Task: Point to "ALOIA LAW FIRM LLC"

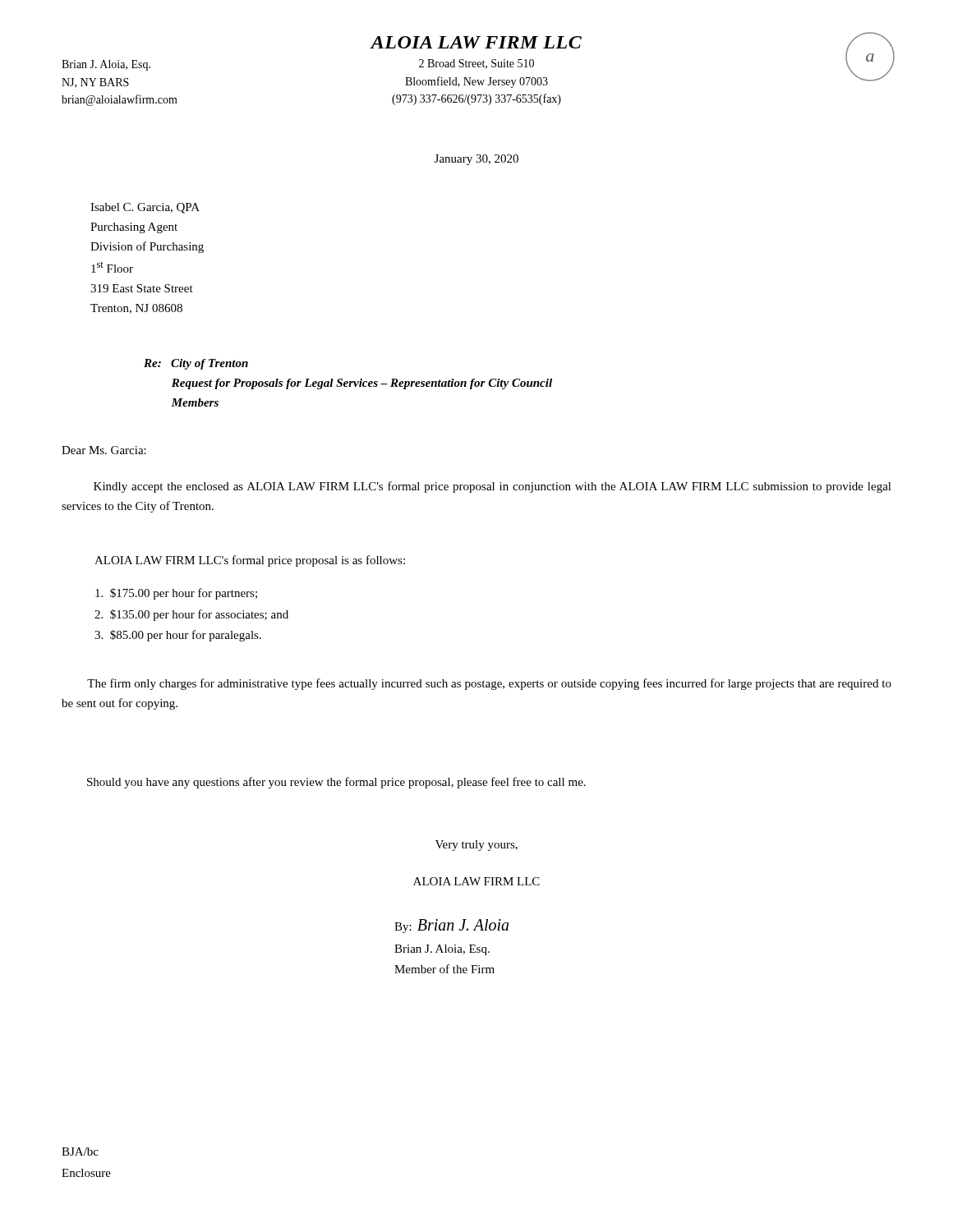Action: point(476,881)
